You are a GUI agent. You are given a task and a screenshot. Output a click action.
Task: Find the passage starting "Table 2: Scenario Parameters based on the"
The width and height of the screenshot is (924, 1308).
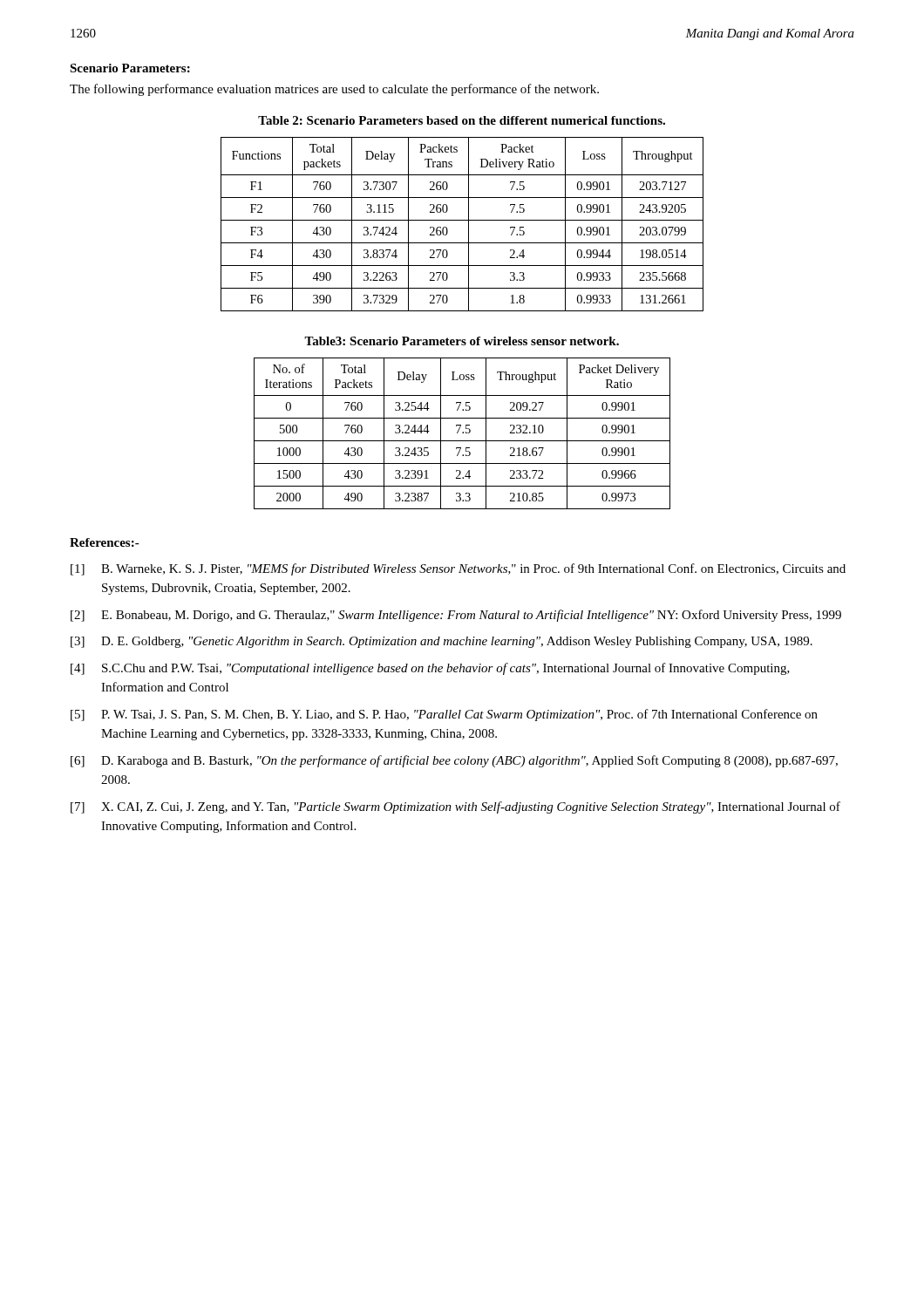(462, 120)
